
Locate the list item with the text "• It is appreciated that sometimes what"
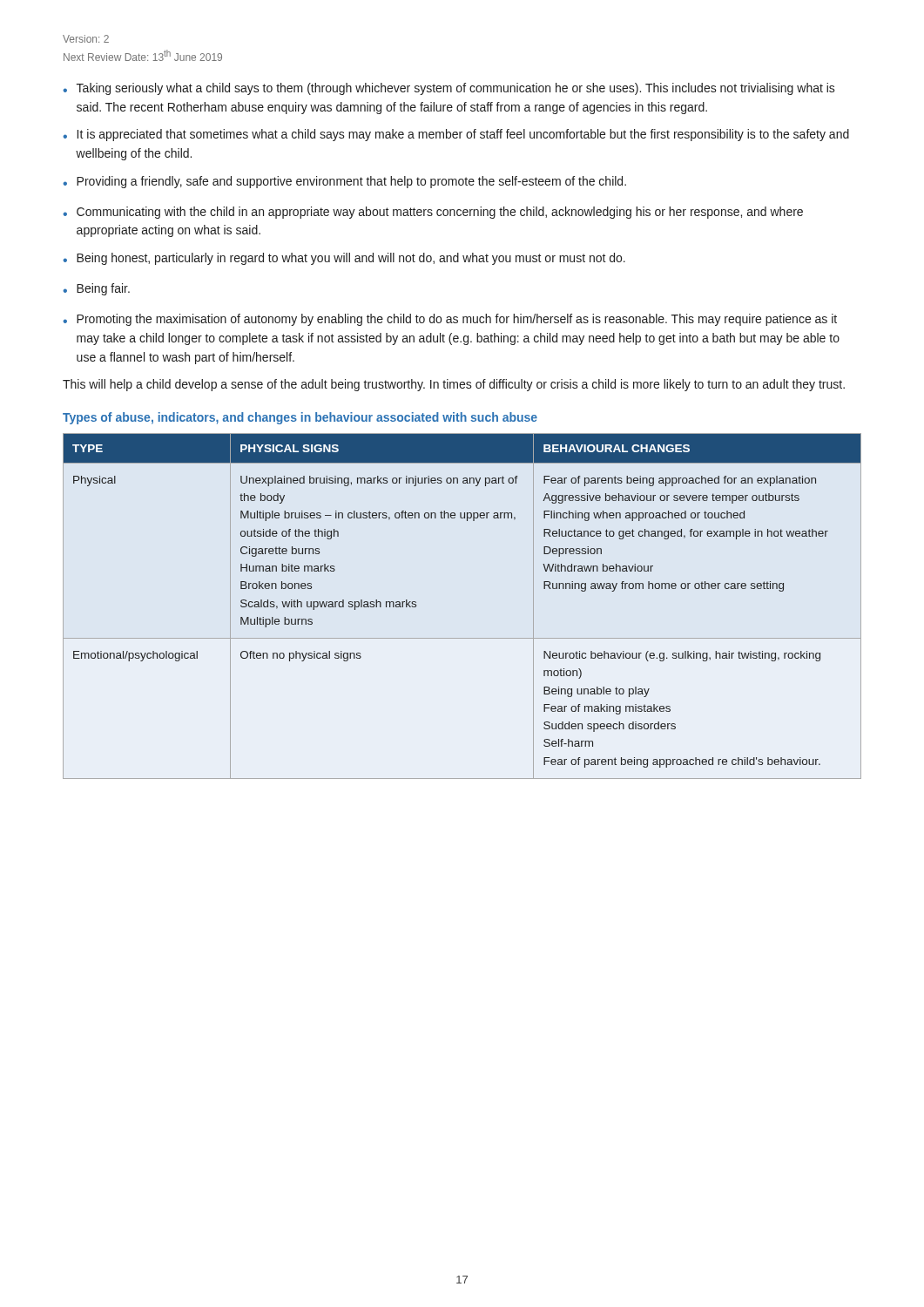(x=462, y=145)
